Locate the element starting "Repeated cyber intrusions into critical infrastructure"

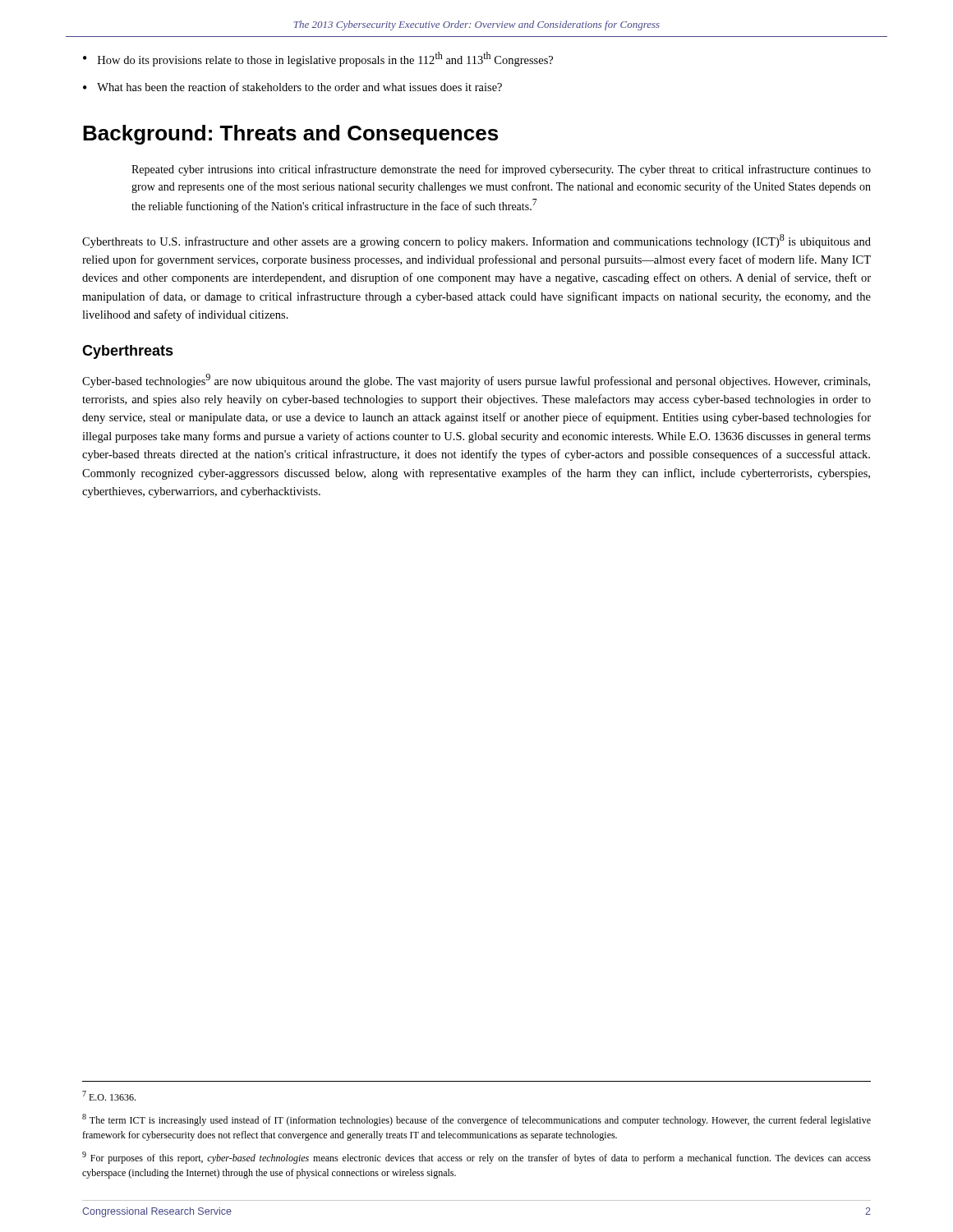[501, 188]
